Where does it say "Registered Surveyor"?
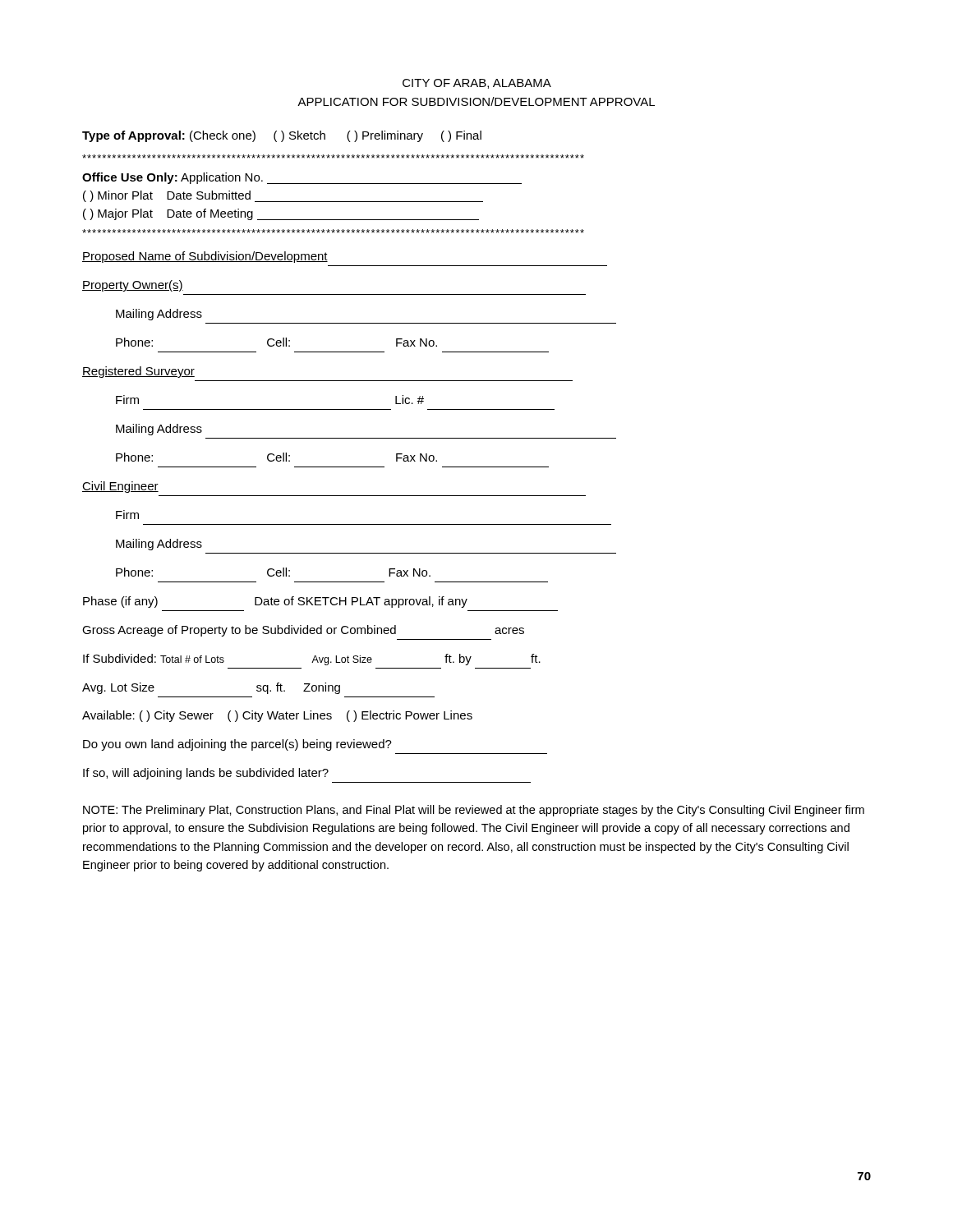953x1232 pixels. 327,371
